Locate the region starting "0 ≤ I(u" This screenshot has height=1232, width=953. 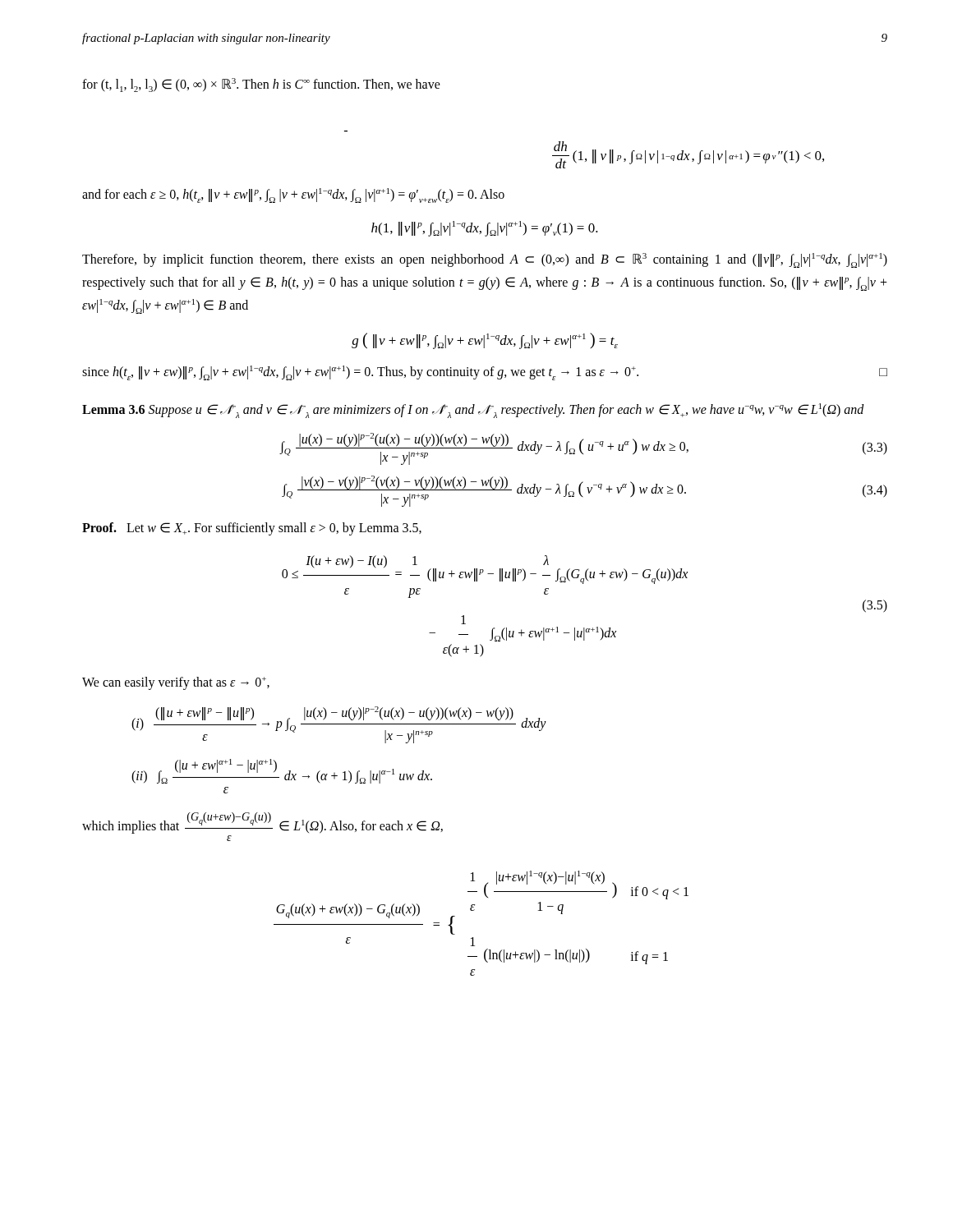(485, 570)
